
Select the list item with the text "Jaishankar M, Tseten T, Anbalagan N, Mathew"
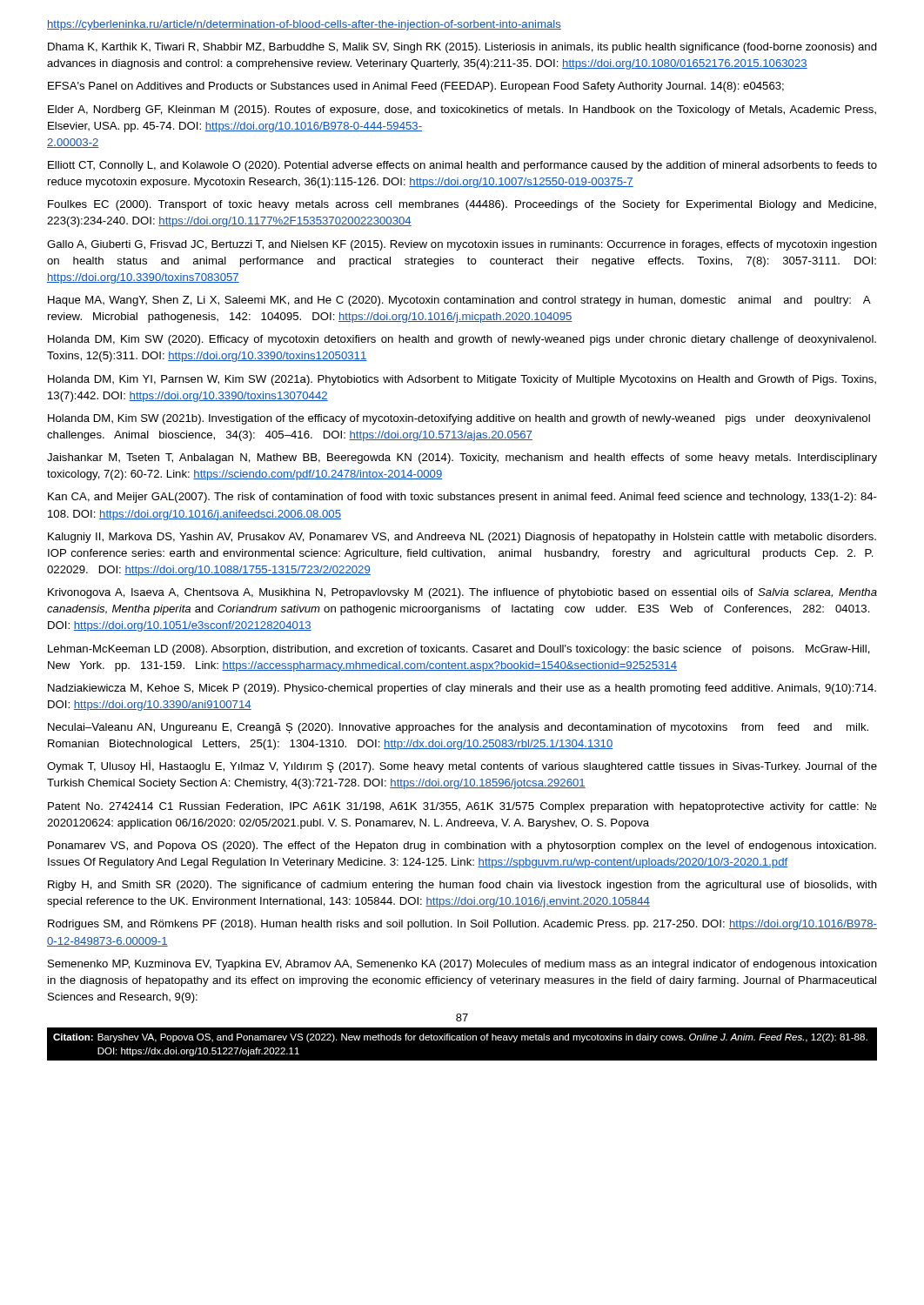(462, 466)
